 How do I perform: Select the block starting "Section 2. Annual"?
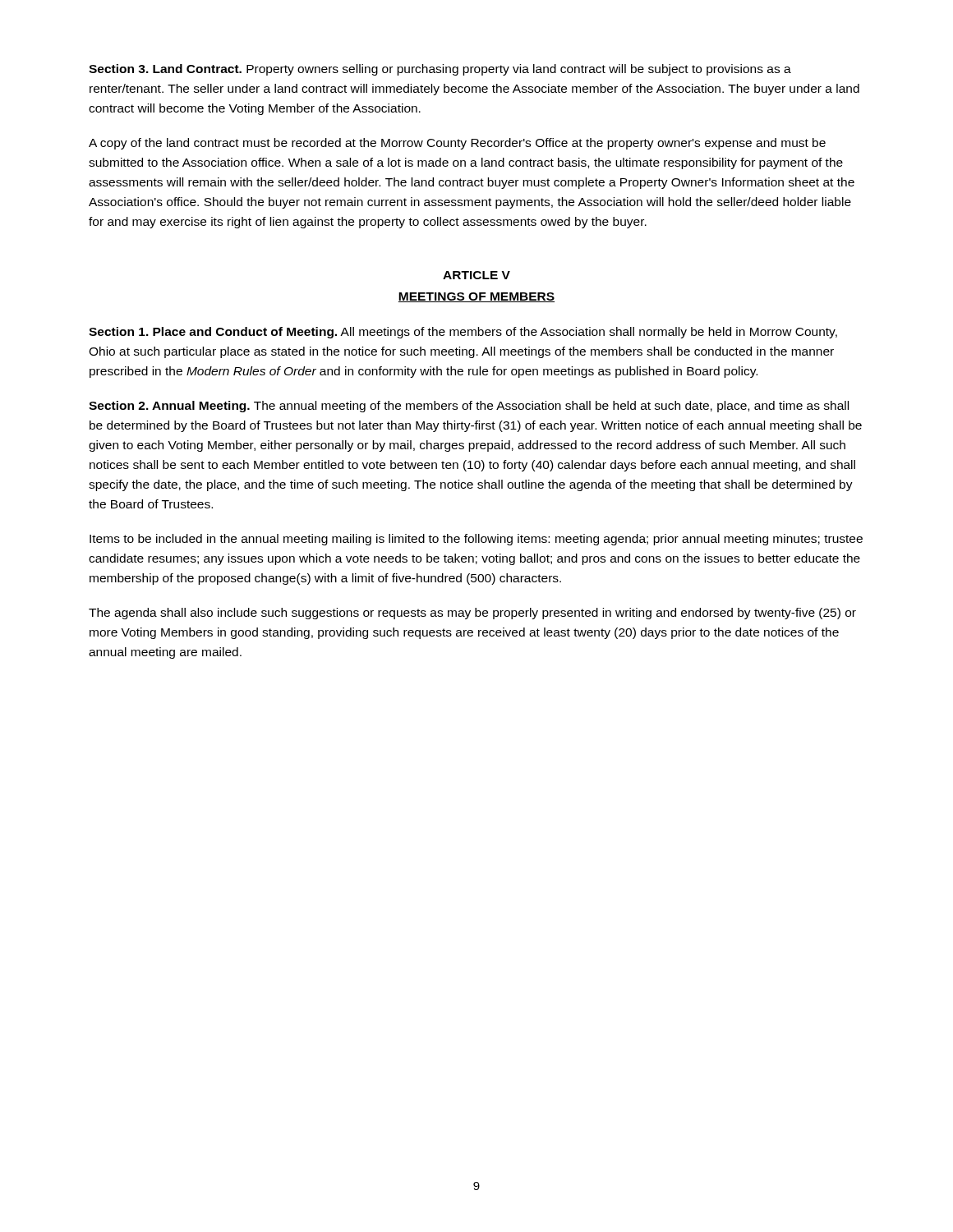click(475, 455)
